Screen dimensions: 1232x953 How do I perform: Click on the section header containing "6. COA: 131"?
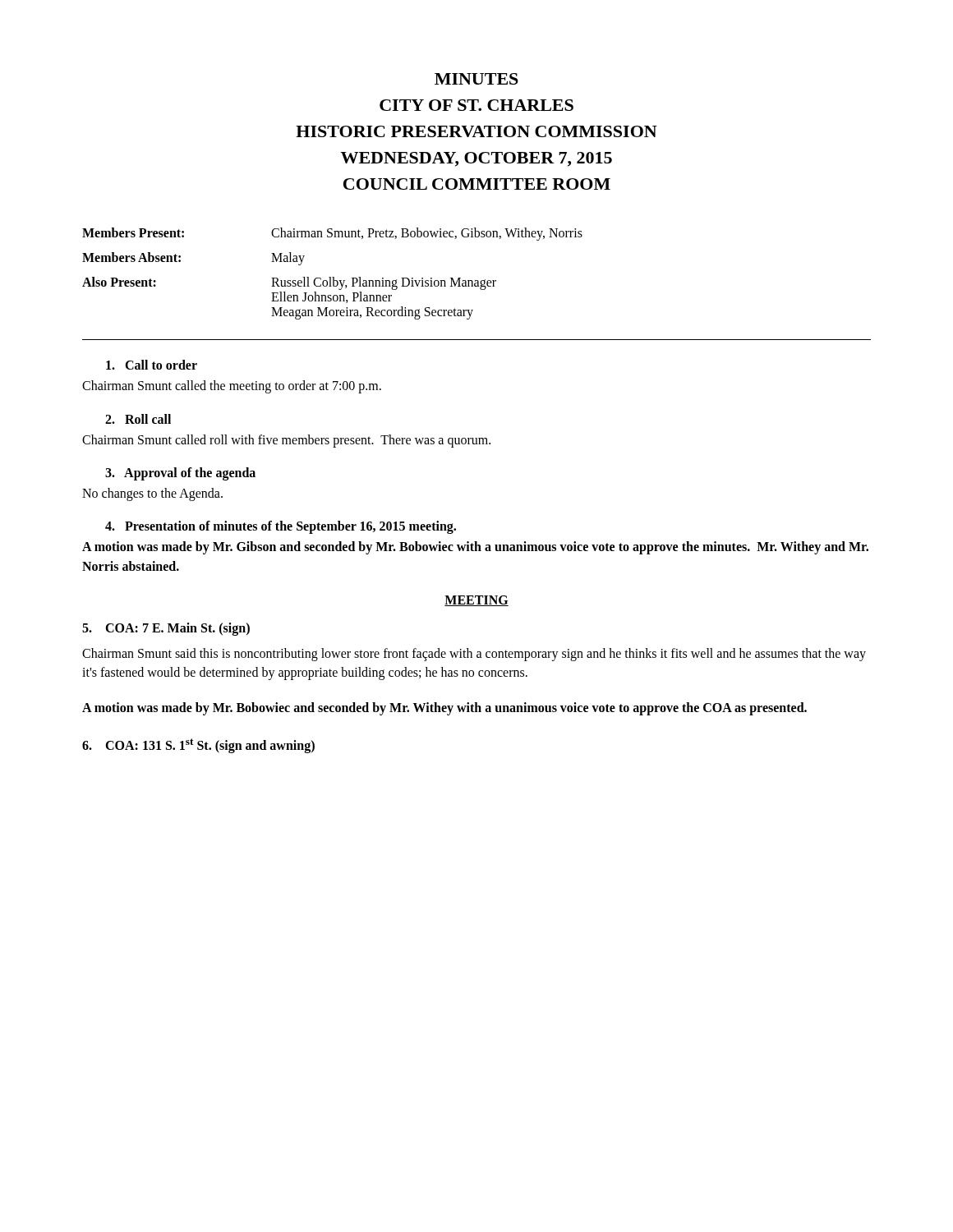click(x=199, y=743)
